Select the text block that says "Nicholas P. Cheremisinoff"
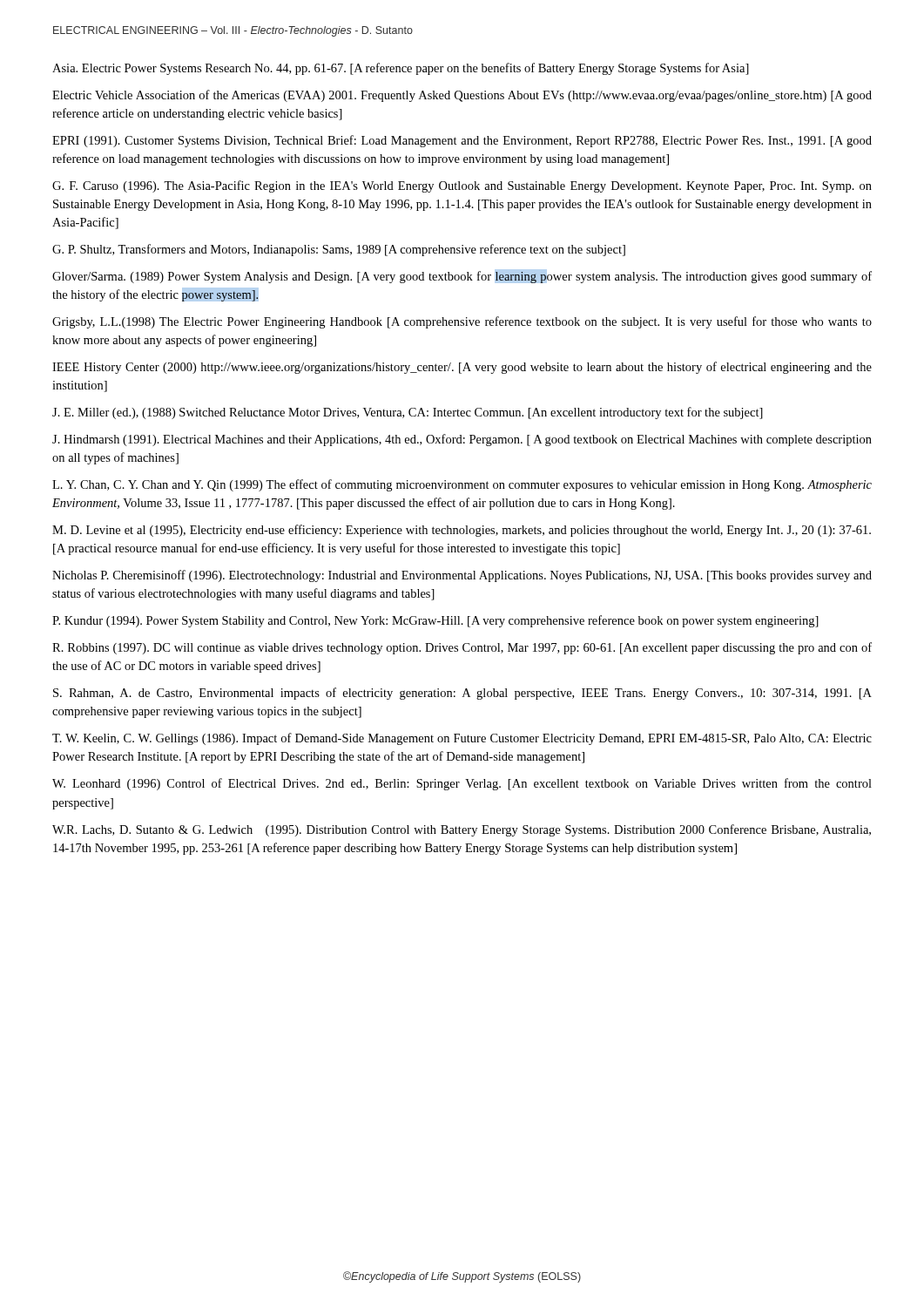 (462, 585)
